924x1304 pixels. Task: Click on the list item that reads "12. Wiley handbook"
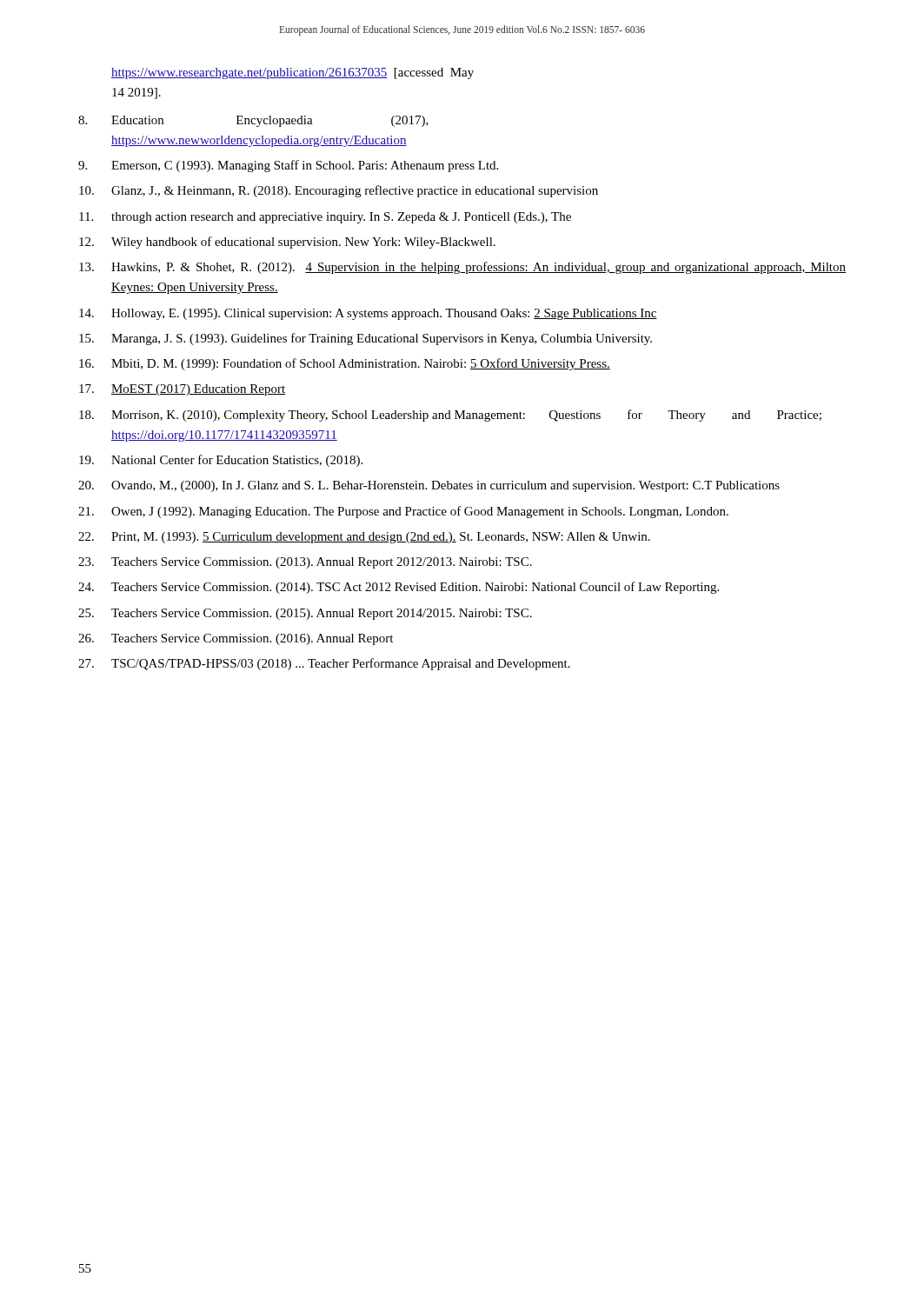click(x=462, y=242)
